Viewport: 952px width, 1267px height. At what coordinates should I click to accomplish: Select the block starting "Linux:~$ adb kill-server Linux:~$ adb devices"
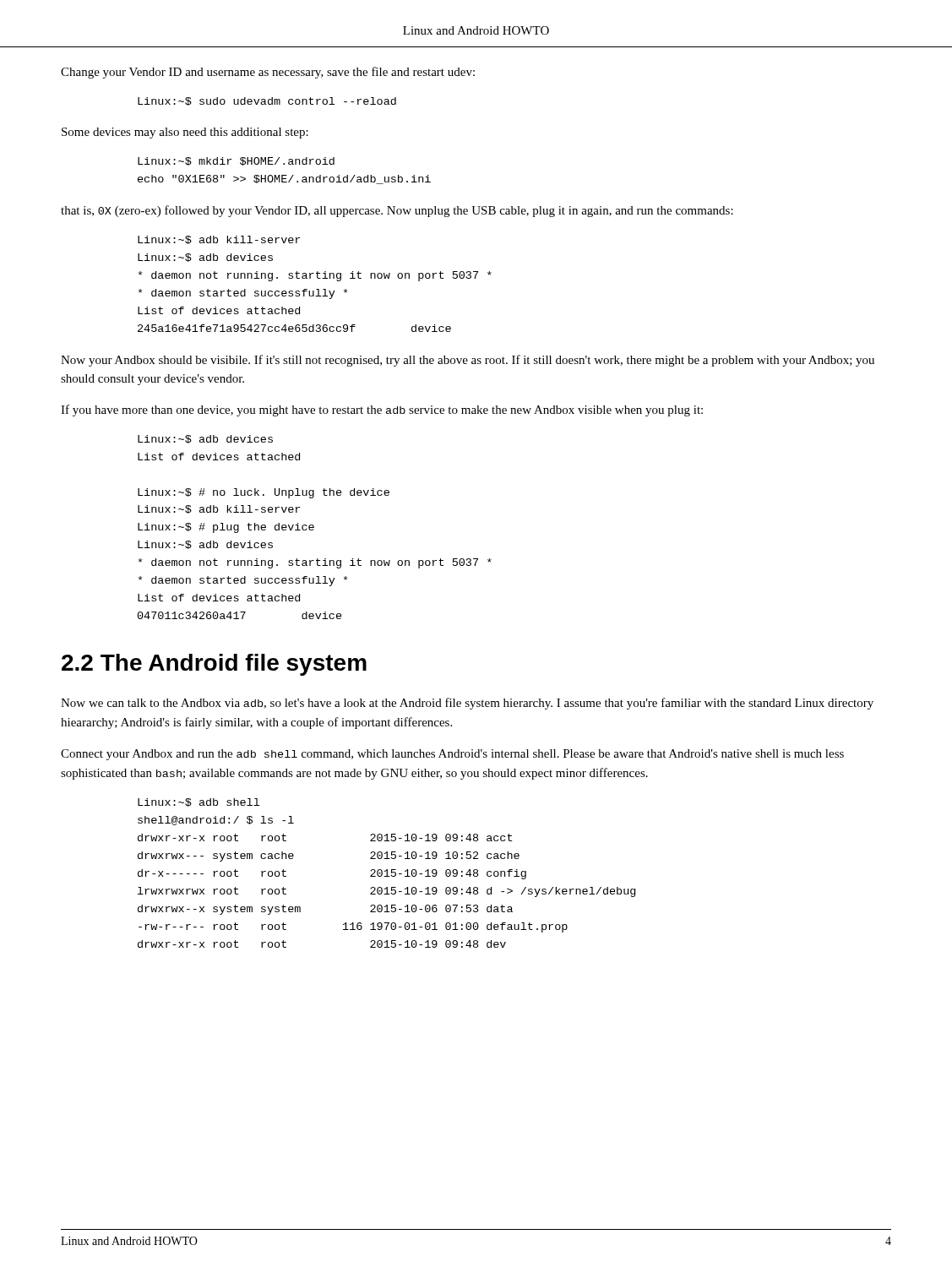click(315, 285)
